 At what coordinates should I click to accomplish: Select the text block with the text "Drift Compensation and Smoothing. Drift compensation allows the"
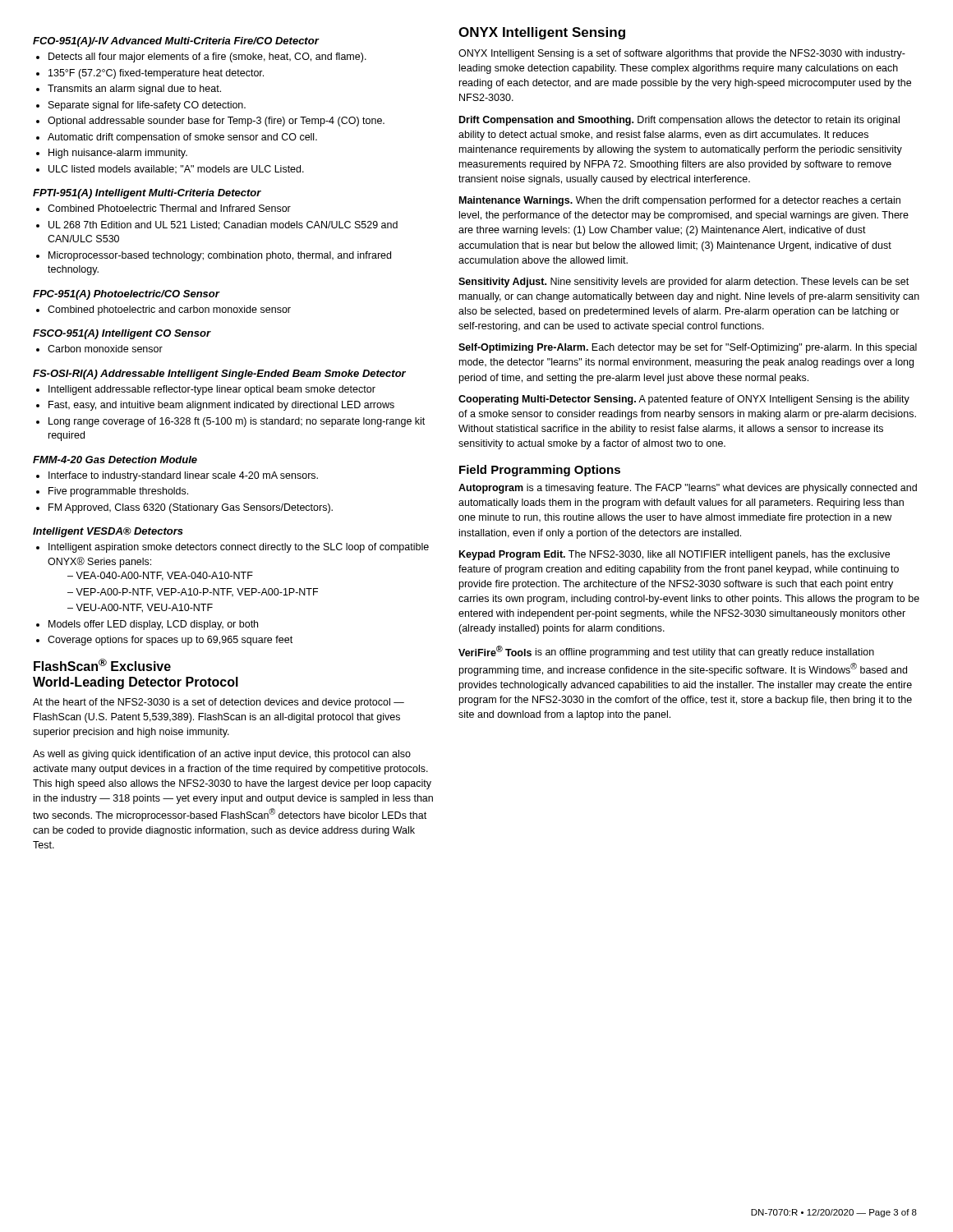680,149
